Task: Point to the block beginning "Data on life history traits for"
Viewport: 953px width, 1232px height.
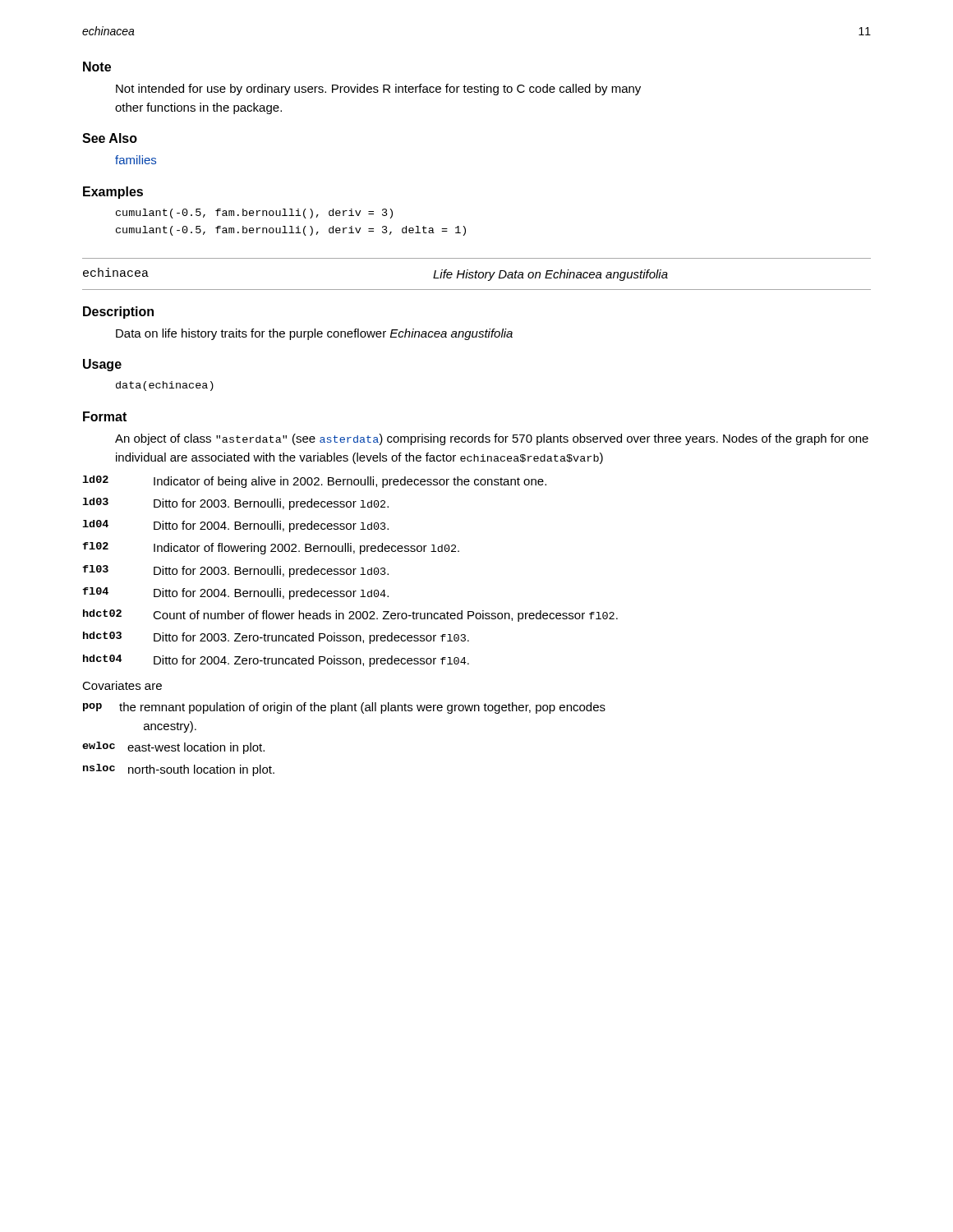Action: (314, 333)
